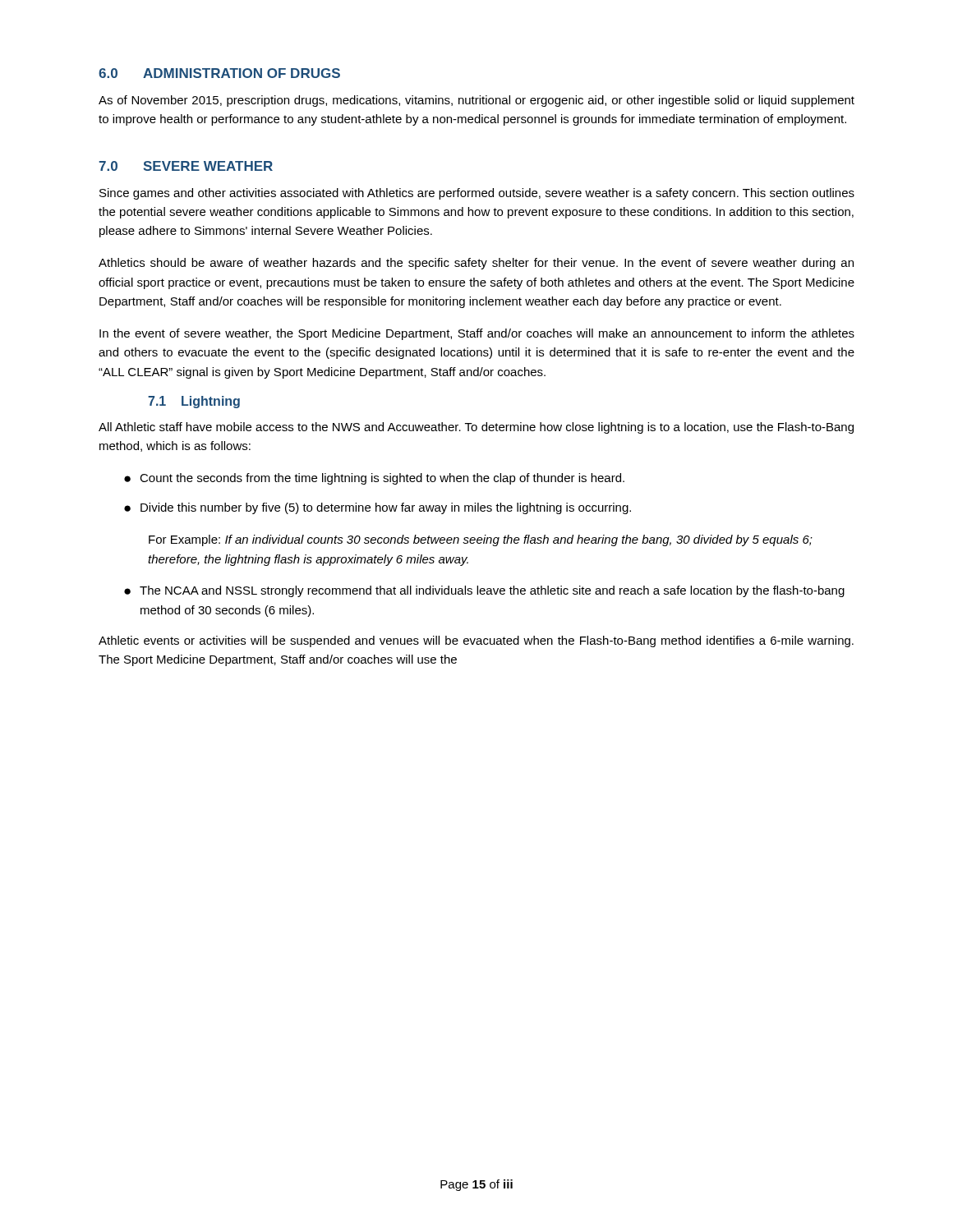Locate the block starting "● Count the seconds from the"
This screenshot has width=953, height=1232.
[374, 479]
